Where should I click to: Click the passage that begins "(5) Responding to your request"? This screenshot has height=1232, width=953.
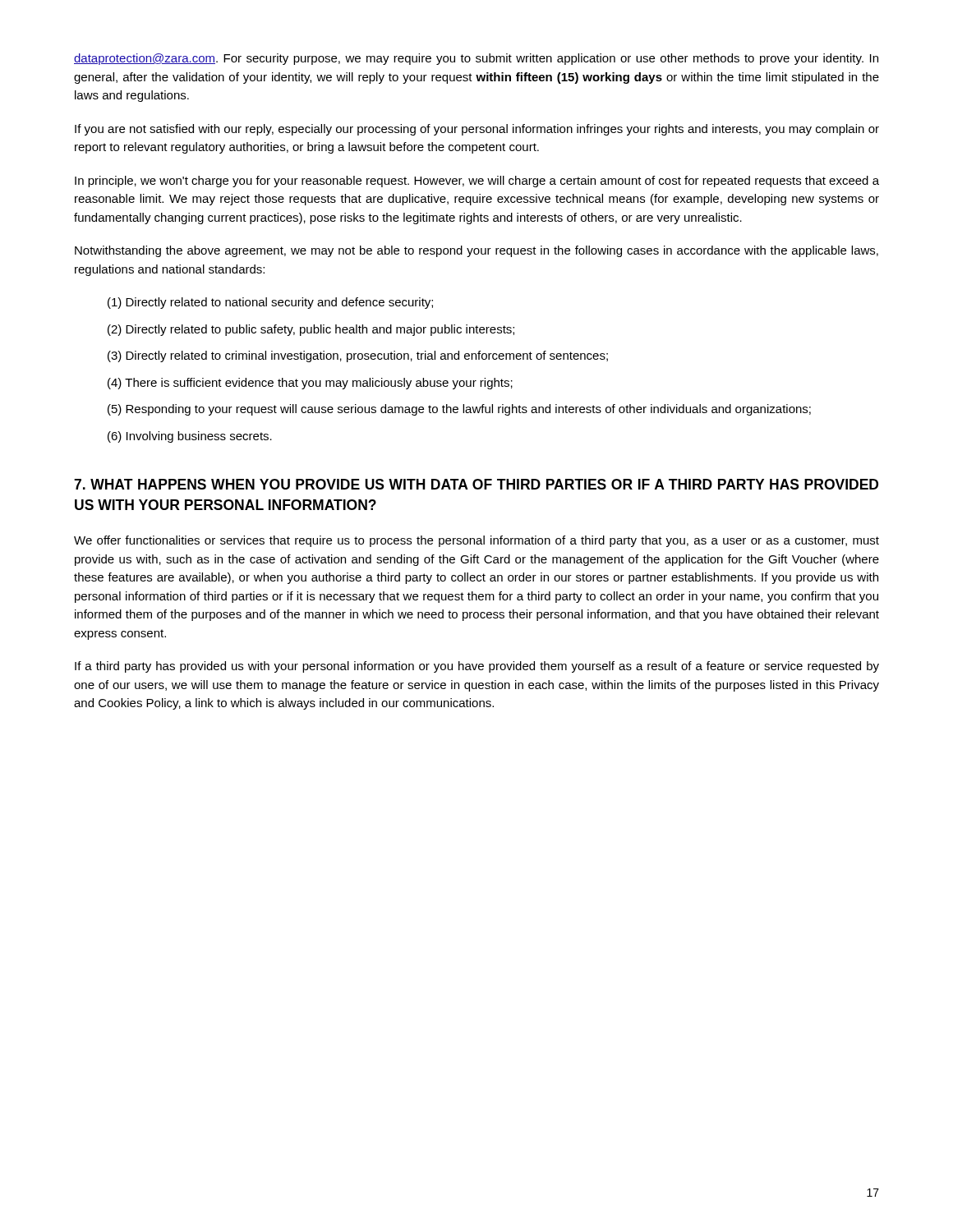point(459,409)
